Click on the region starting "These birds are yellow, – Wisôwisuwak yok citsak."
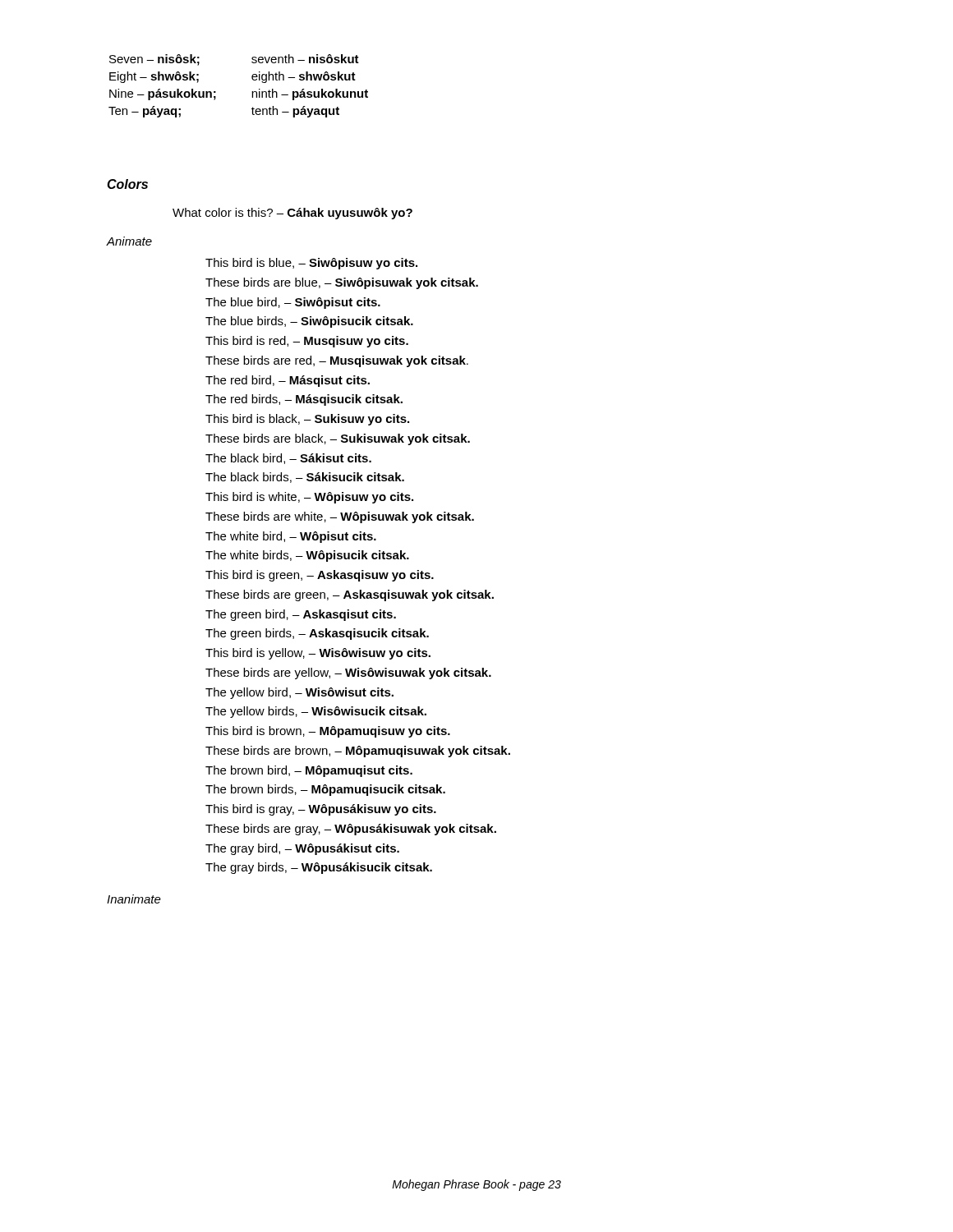 click(x=348, y=673)
